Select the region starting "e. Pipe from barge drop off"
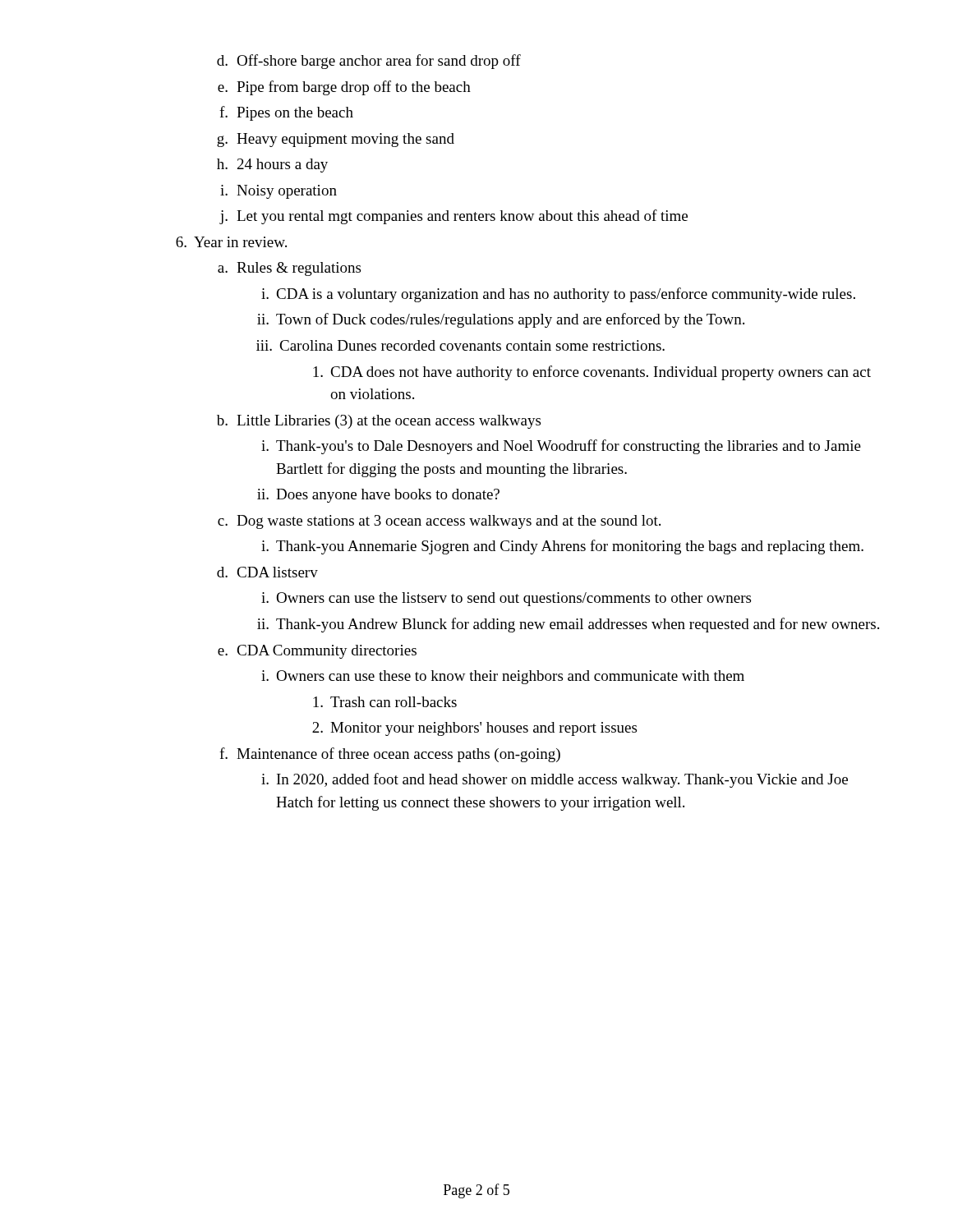 [x=344, y=88]
